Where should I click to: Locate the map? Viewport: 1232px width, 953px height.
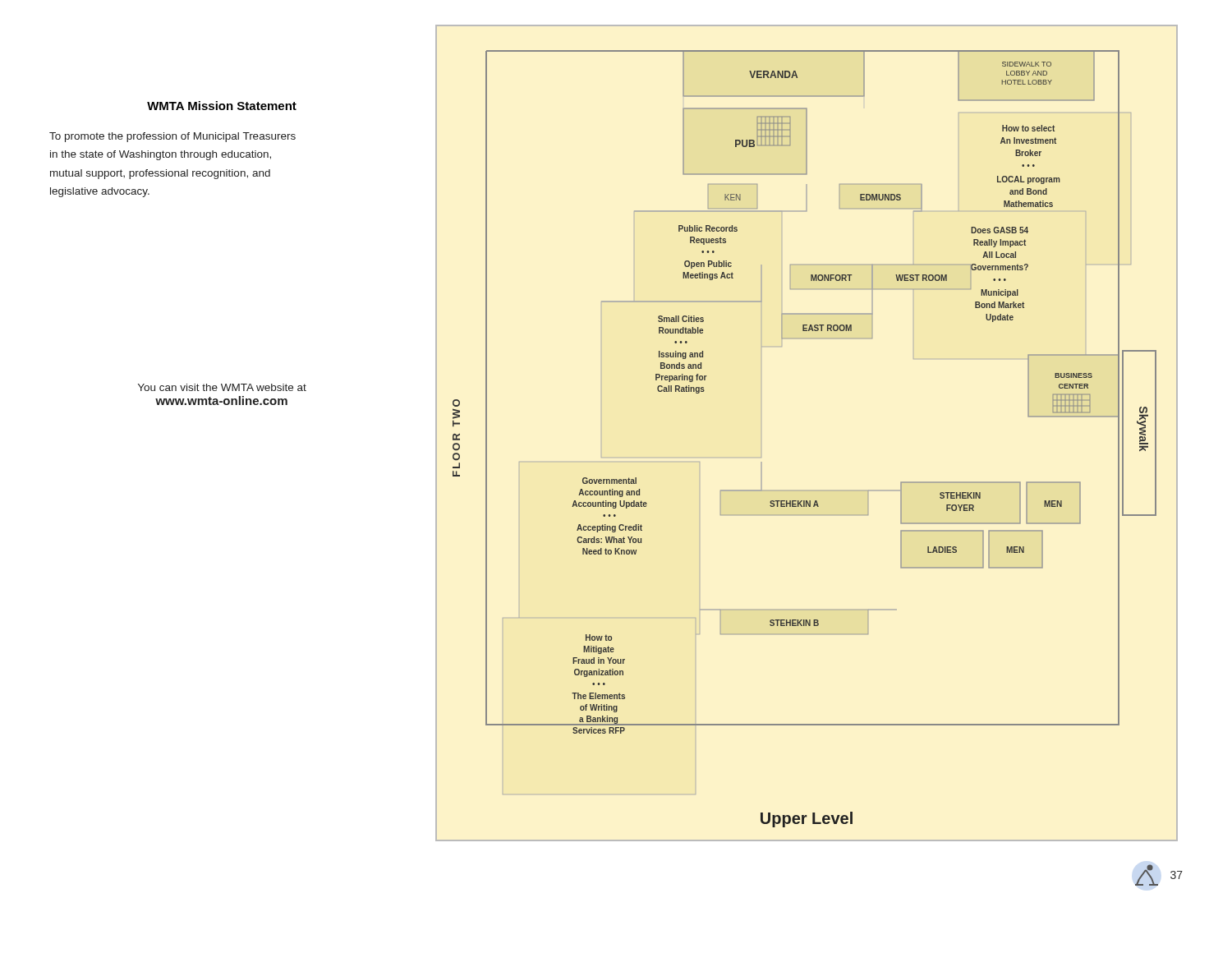pyautogui.click(x=807, y=425)
